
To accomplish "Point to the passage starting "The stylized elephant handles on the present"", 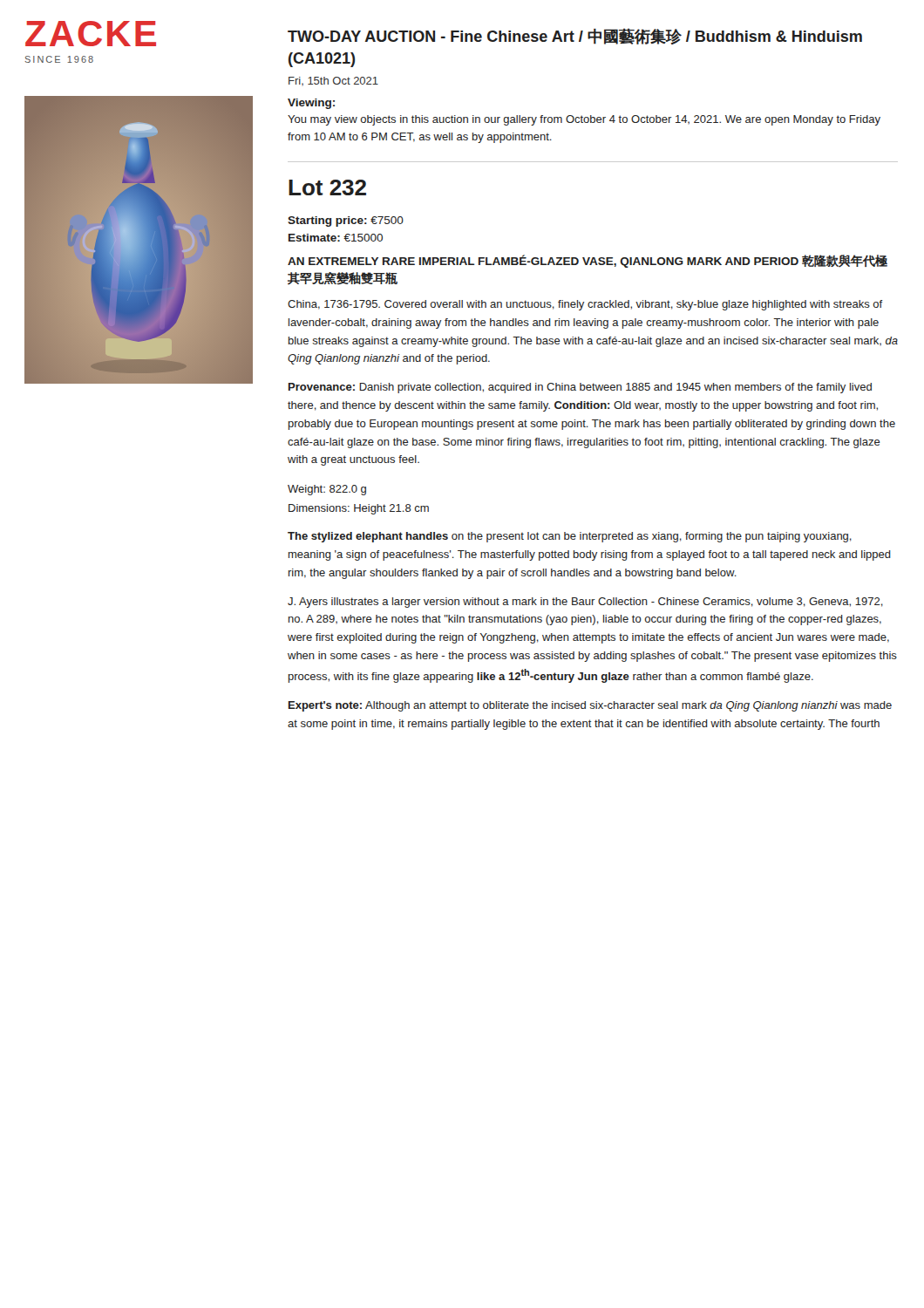I will (x=589, y=554).
